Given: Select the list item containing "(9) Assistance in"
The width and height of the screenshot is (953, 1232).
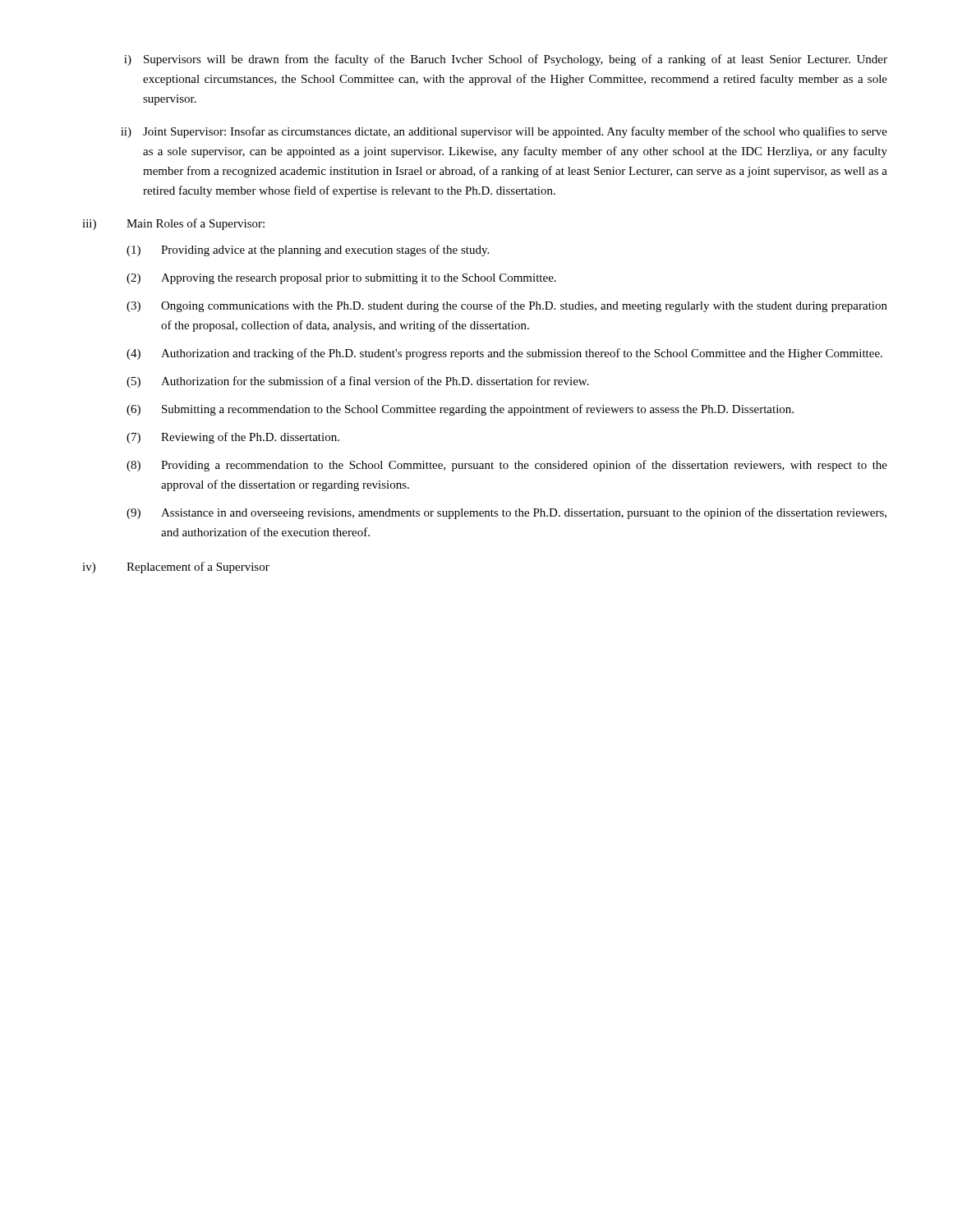Looking at the screenshot, I should point(507,522).
